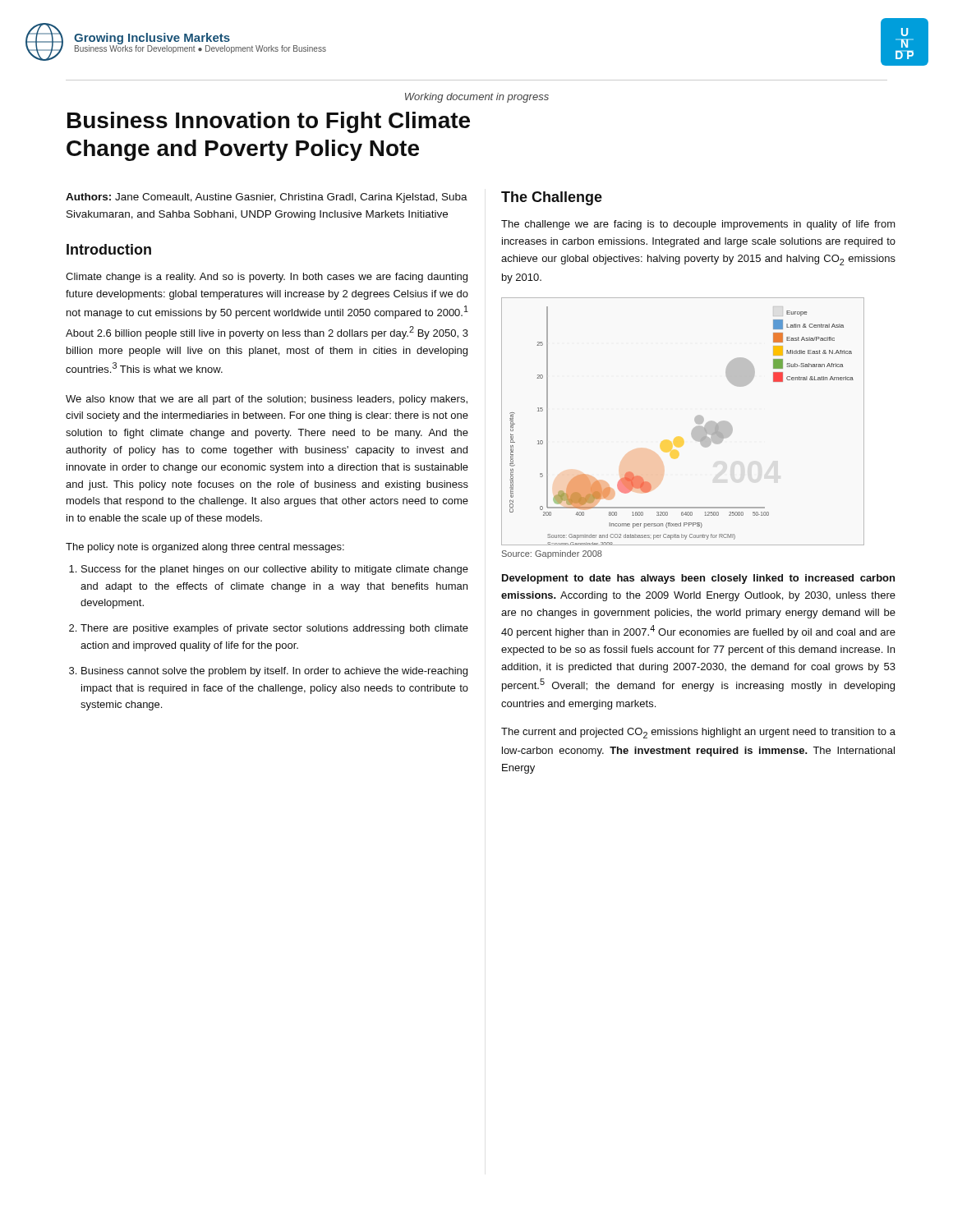The height and width of the screenshot is (1232, 953).
Task: Point to the block beginning "There are positive examples"
Action: point(274,637)
